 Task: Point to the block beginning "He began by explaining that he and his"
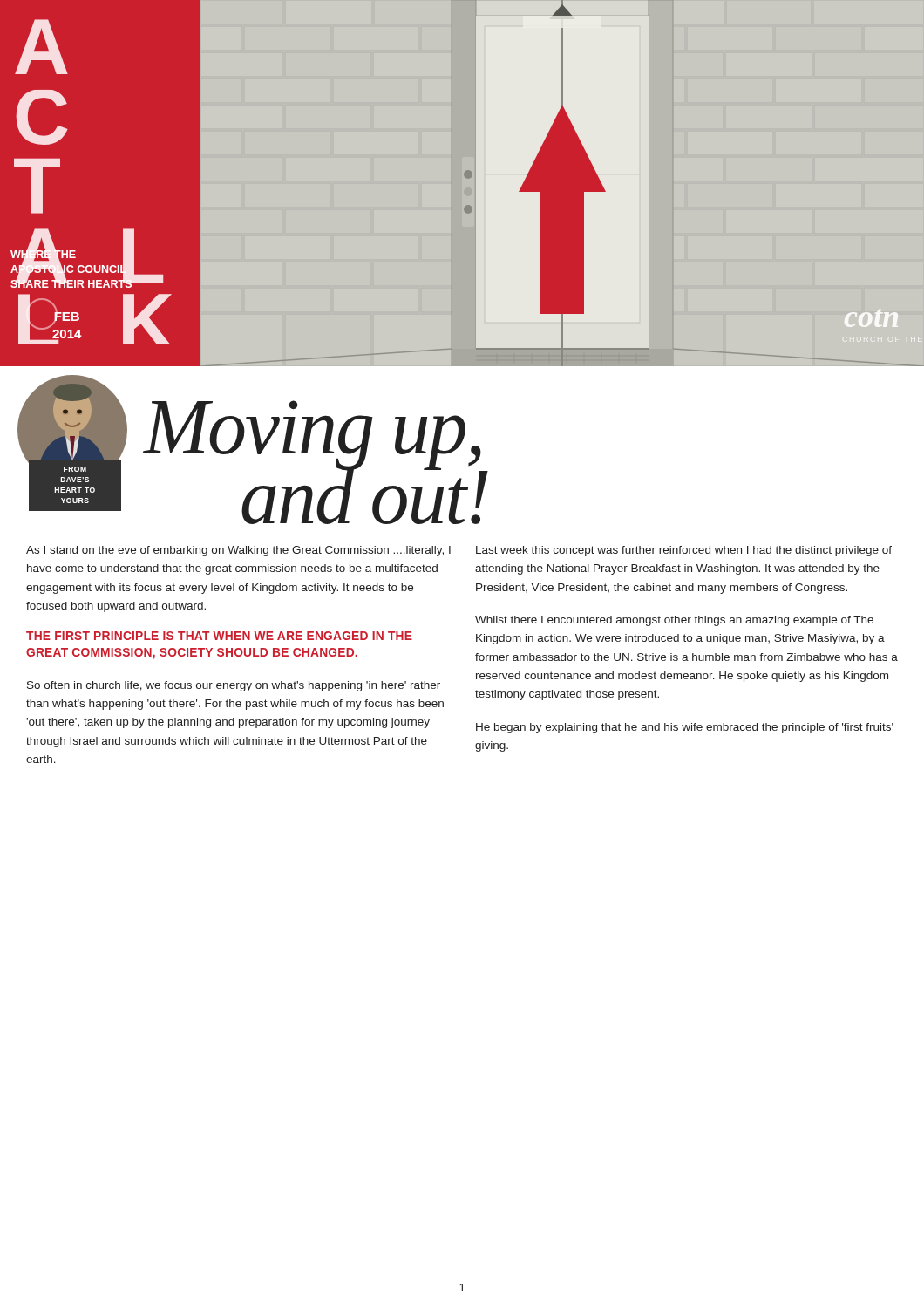684,736
